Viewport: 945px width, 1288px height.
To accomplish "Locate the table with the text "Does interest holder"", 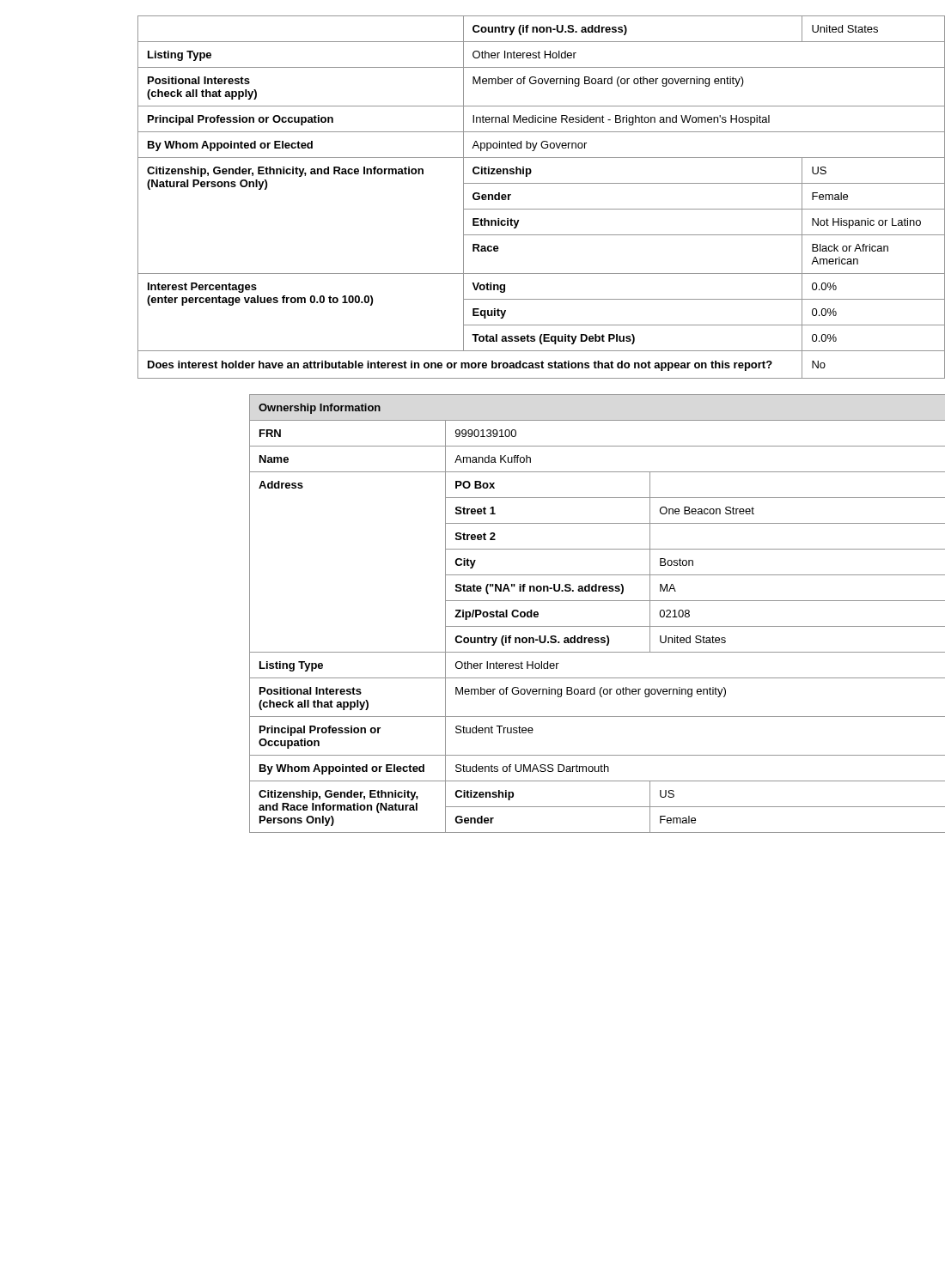I will (528, 197).
